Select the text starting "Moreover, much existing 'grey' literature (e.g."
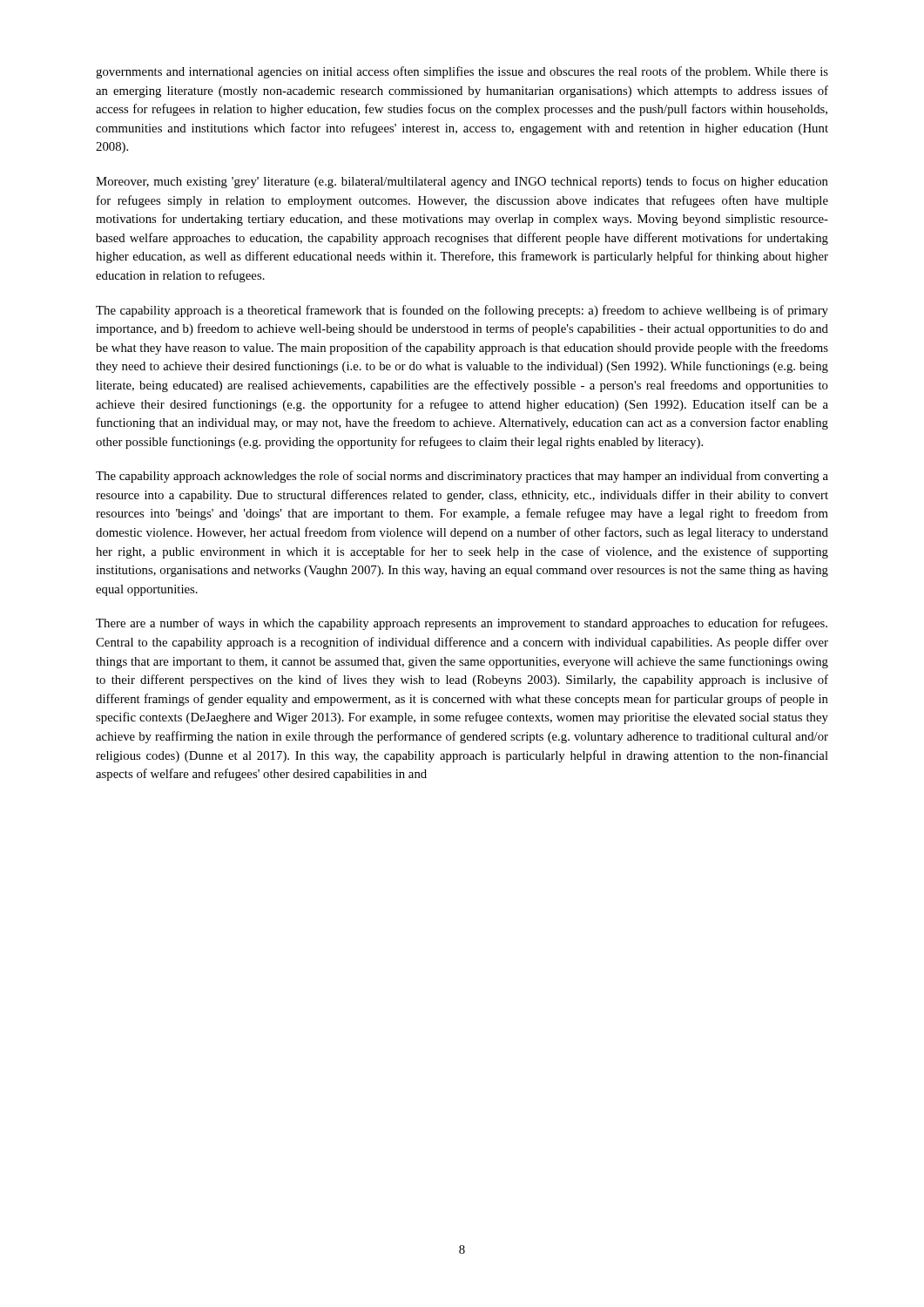Screen dimensions: 1307x924 tap(462, 228)
